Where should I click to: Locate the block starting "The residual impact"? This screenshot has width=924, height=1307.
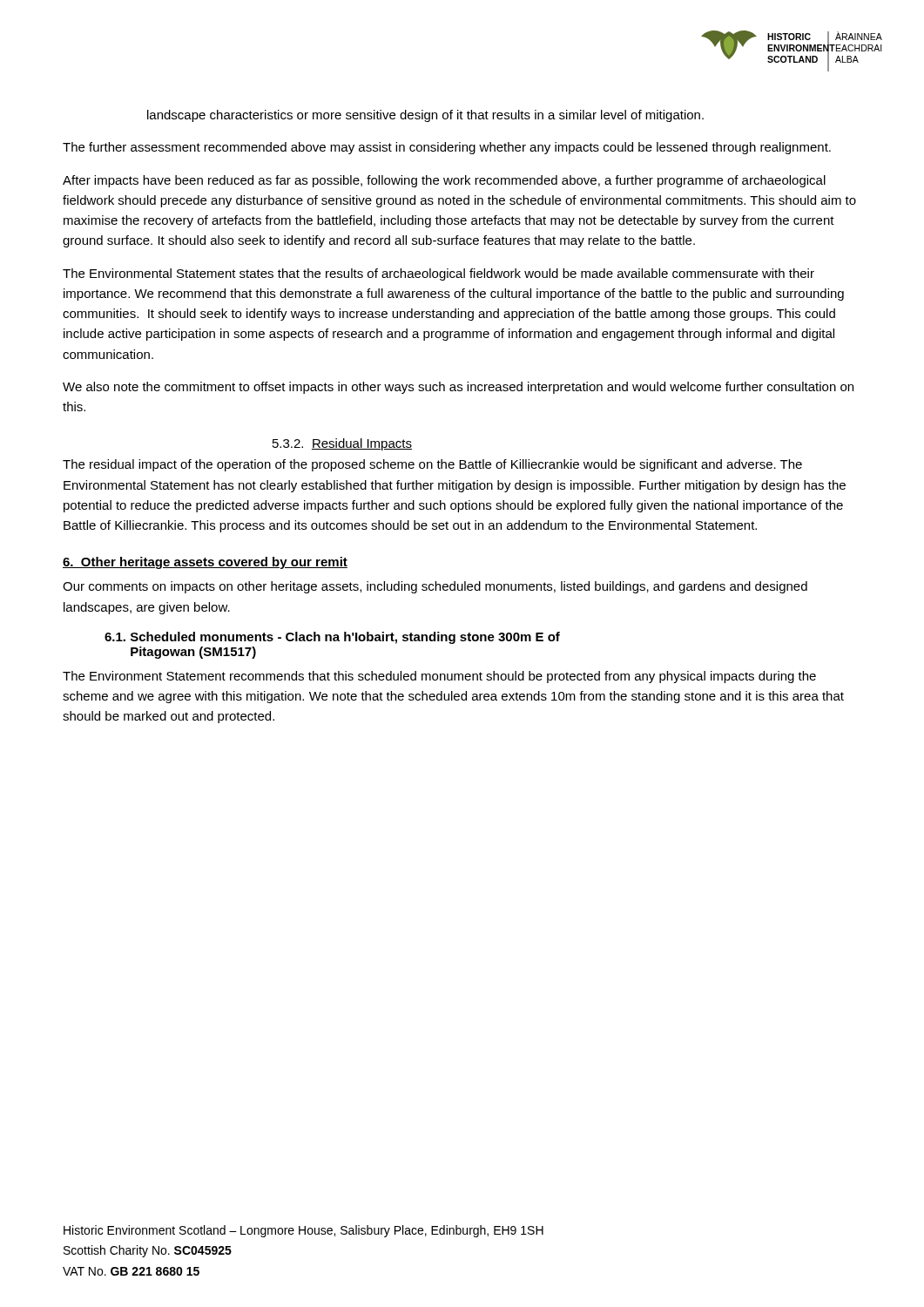click(x=454, y=495)
